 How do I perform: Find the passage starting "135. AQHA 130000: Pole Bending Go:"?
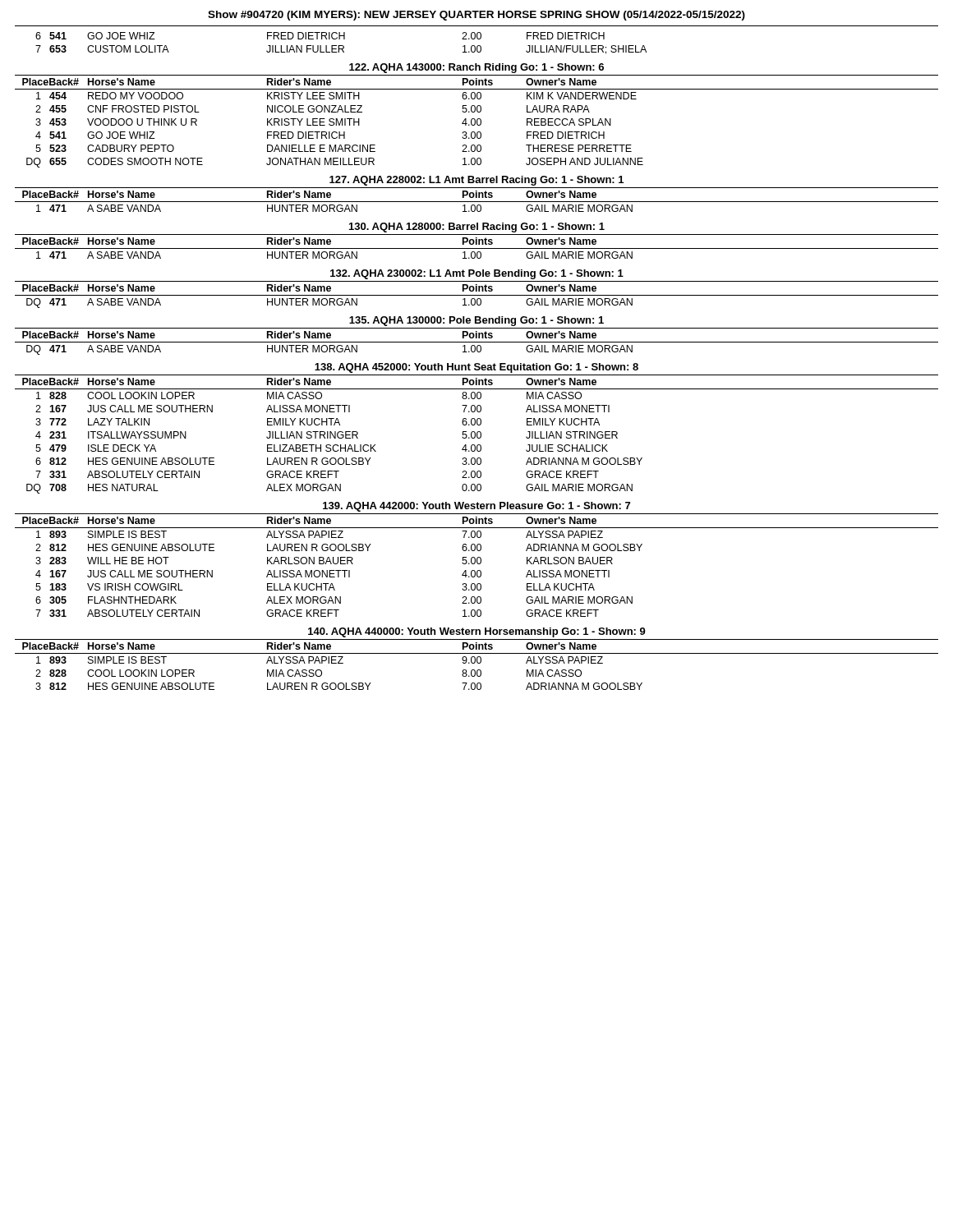476,320
